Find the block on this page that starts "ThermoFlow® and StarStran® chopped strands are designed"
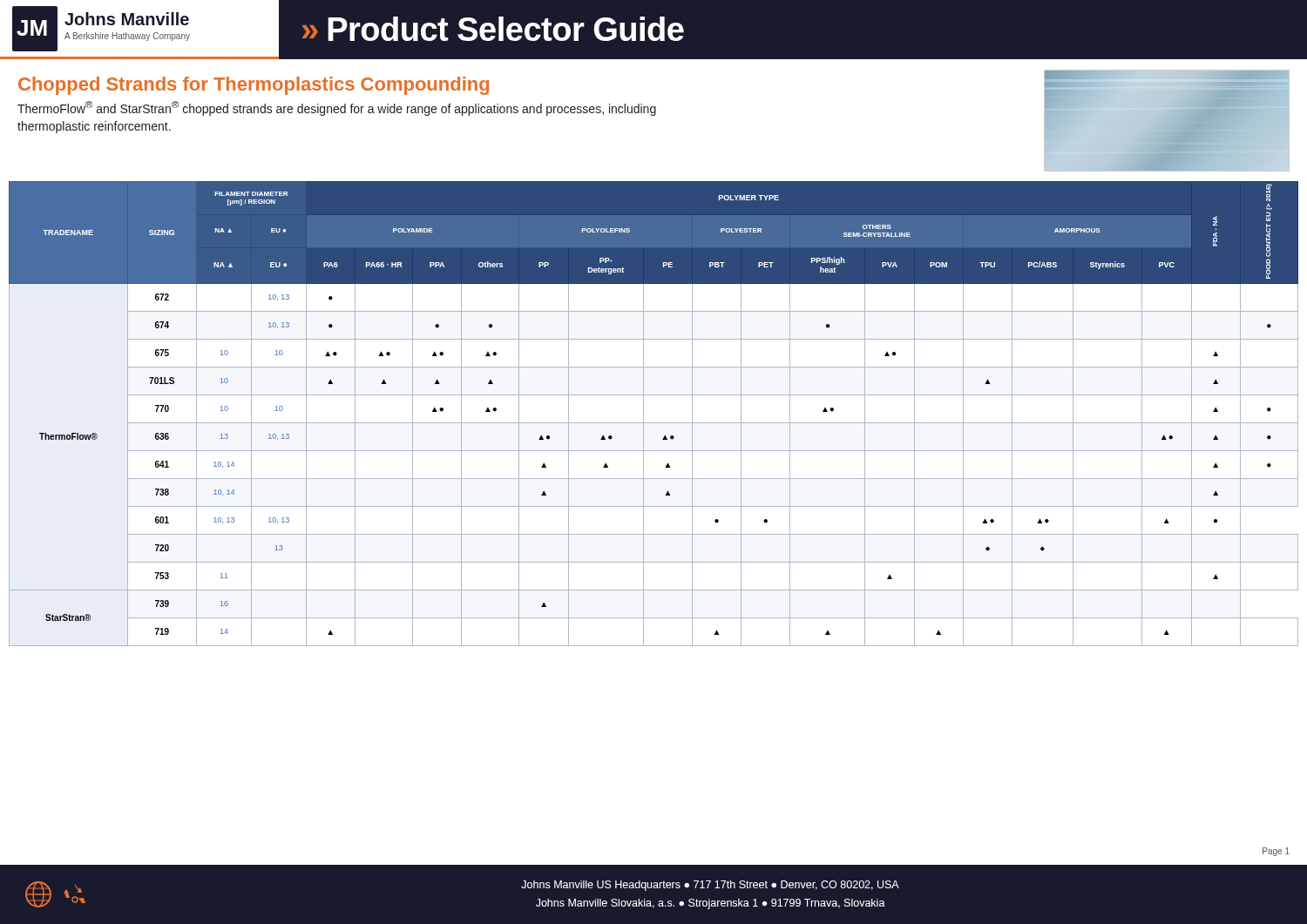This screenshot has height=924, width=1307. [337, 116]
